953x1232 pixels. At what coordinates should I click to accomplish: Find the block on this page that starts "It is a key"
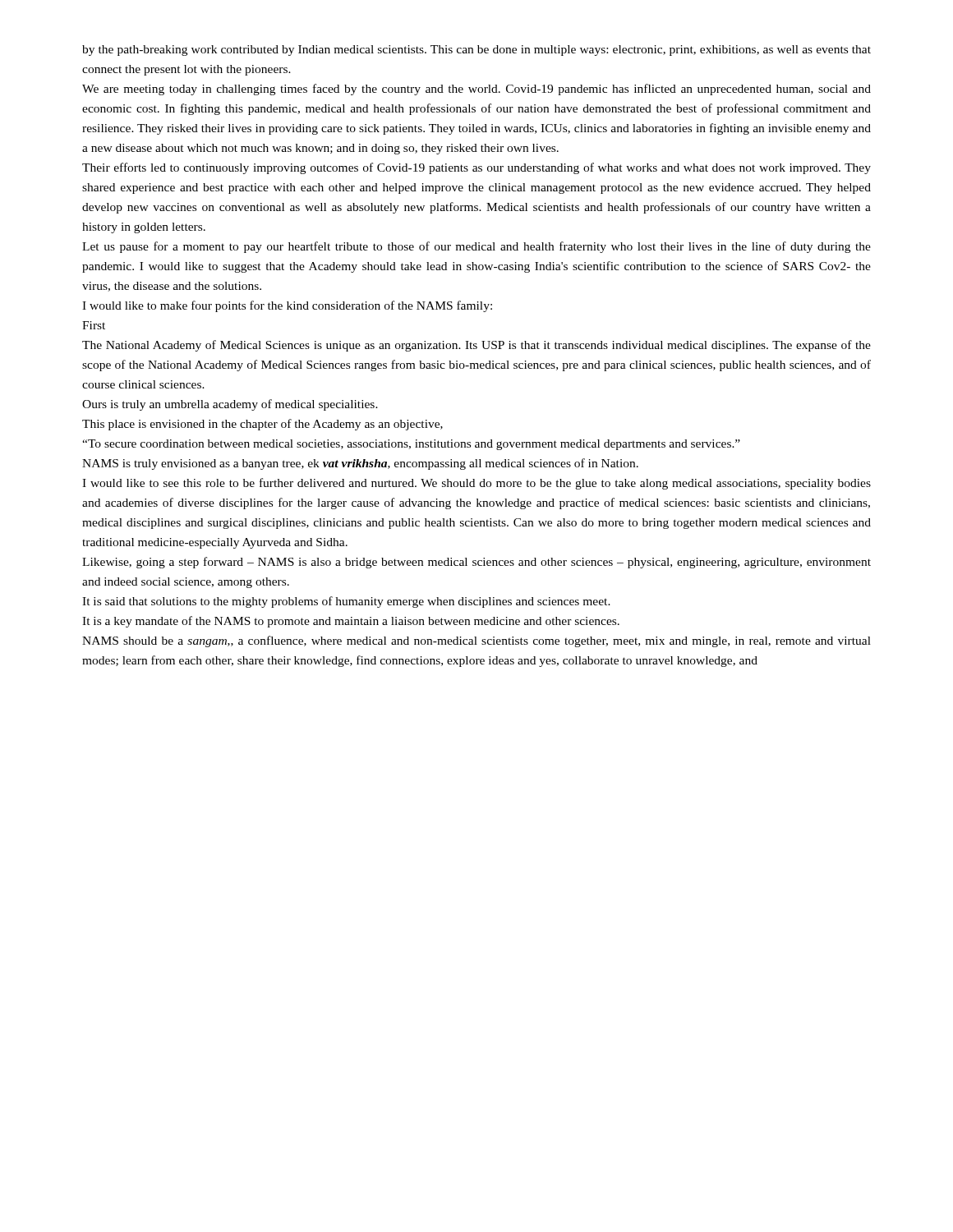(351, 621)
